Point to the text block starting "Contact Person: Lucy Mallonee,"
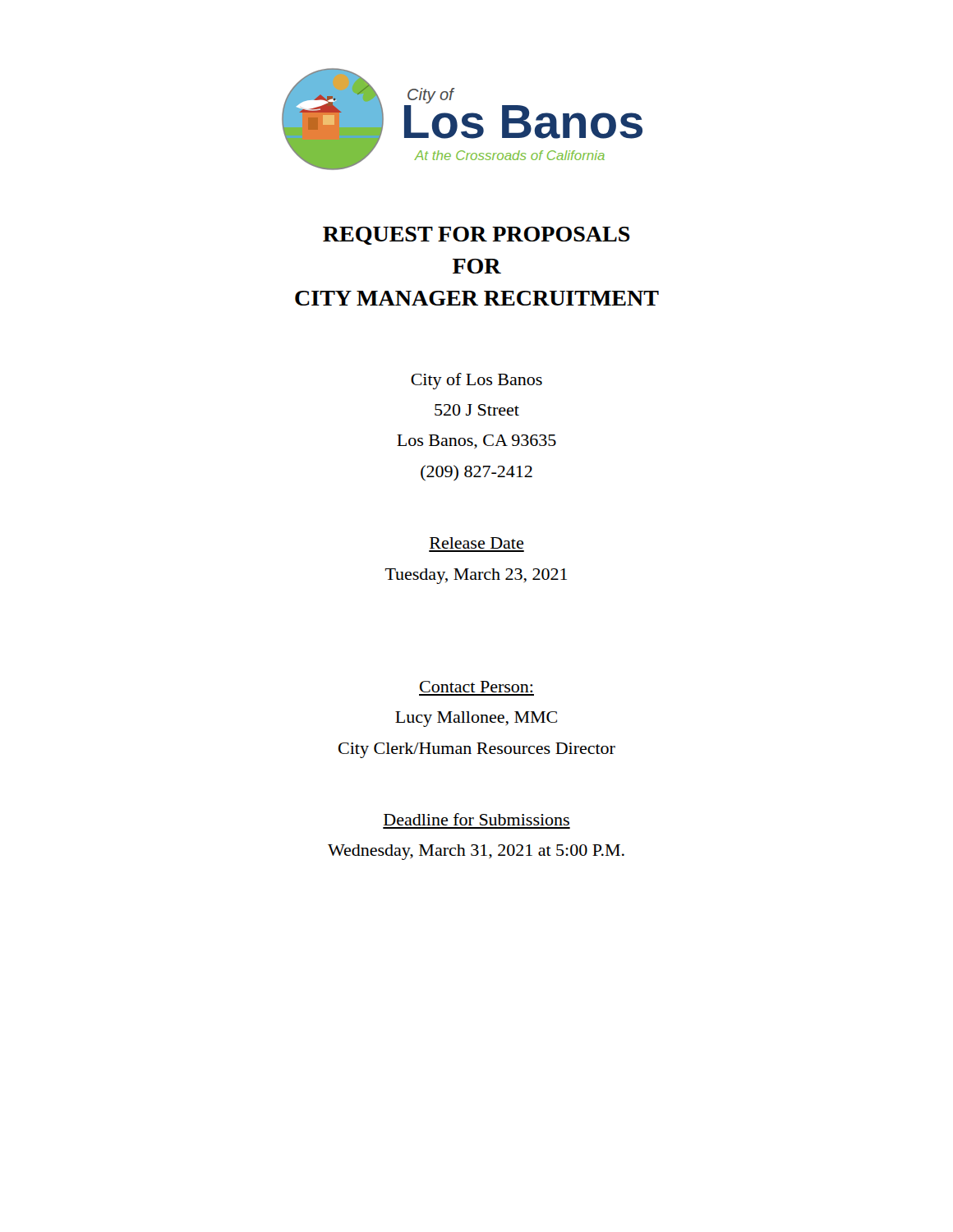This screenshot has height=1232, width=953. click(x=476, y=717)
